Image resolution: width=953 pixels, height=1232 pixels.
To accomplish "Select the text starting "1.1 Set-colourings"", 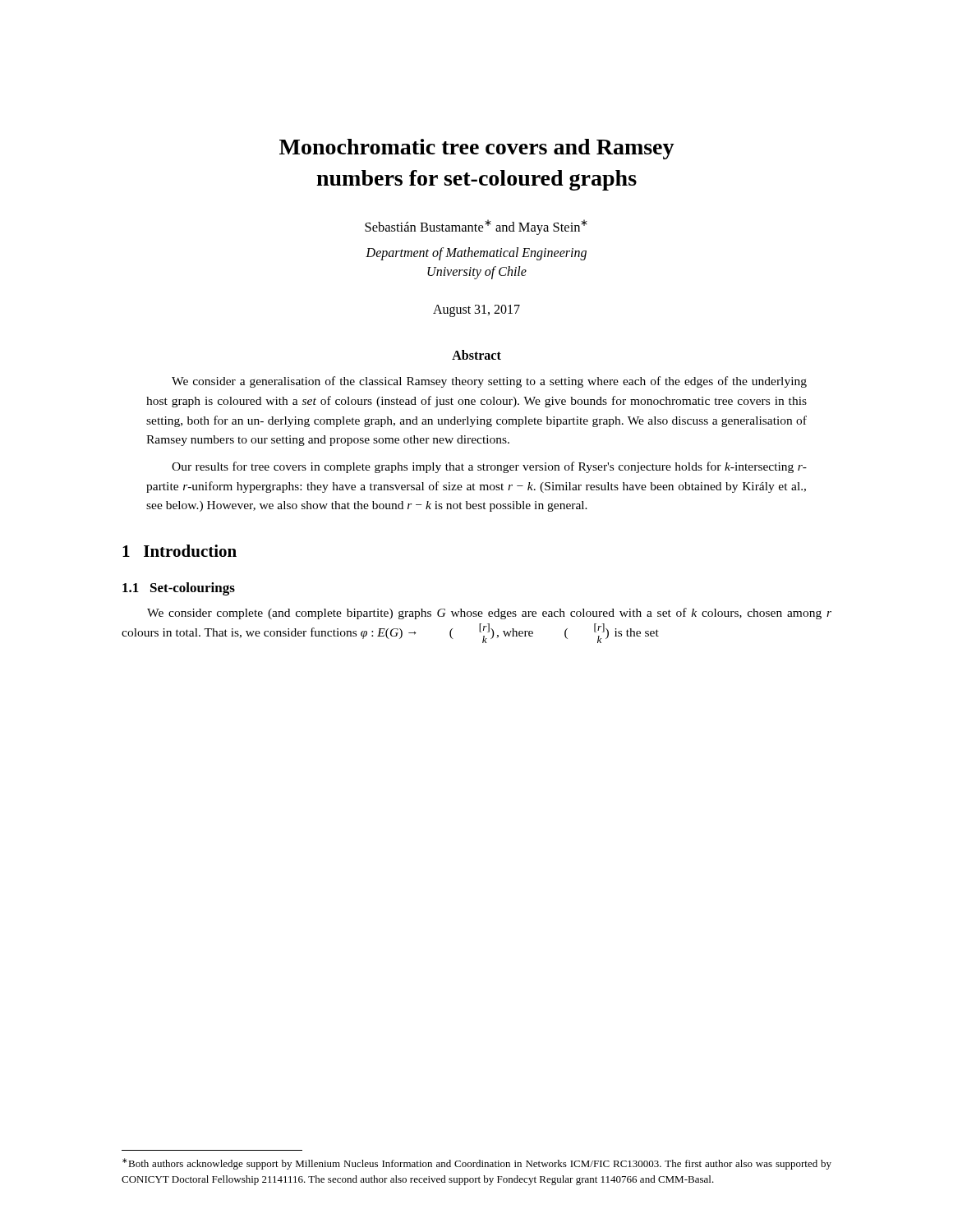I will click(178, 587).
